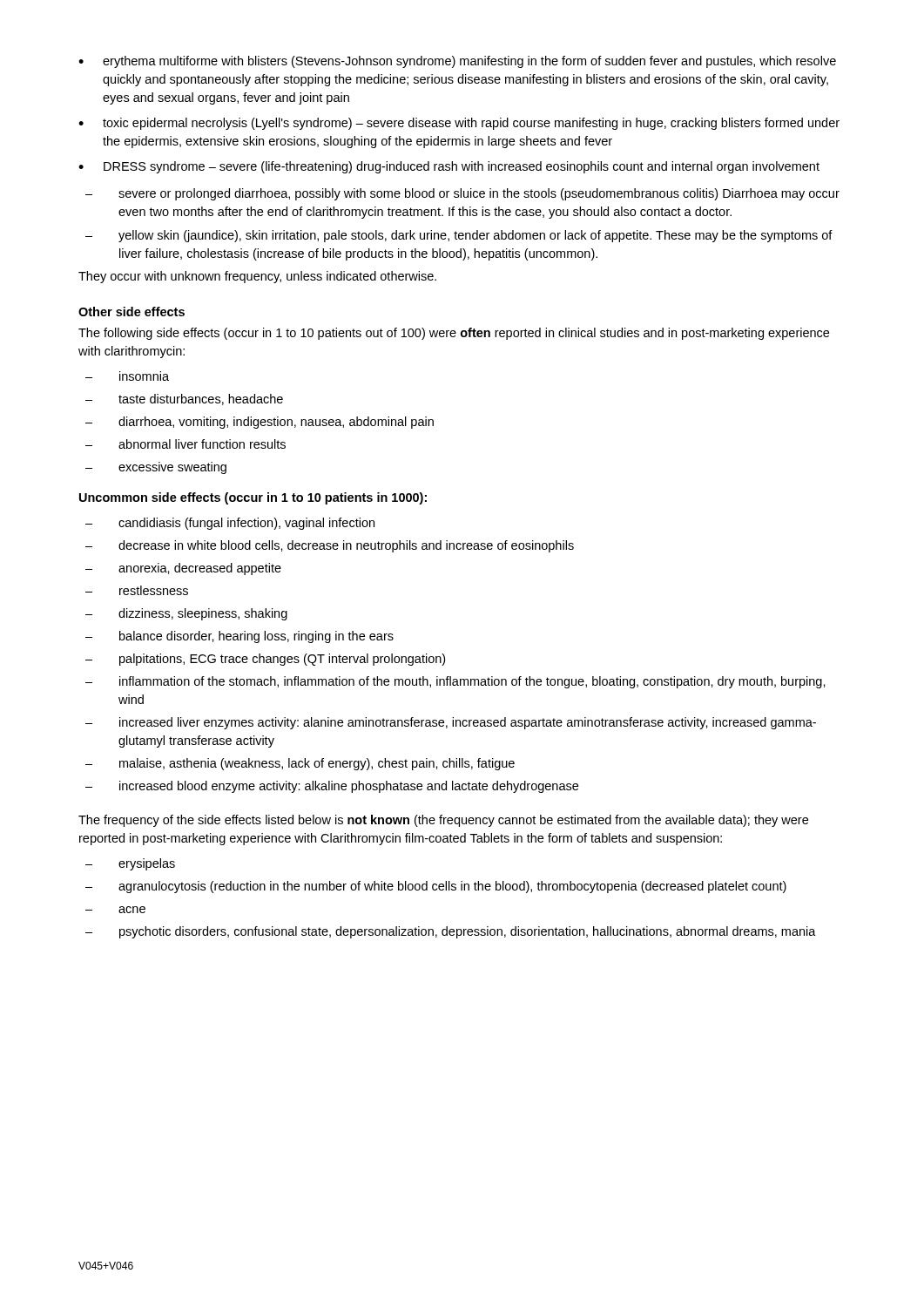Click where it says "– candidiasis (fungal infection), vaginal infection"

click(x=230, y=524)
